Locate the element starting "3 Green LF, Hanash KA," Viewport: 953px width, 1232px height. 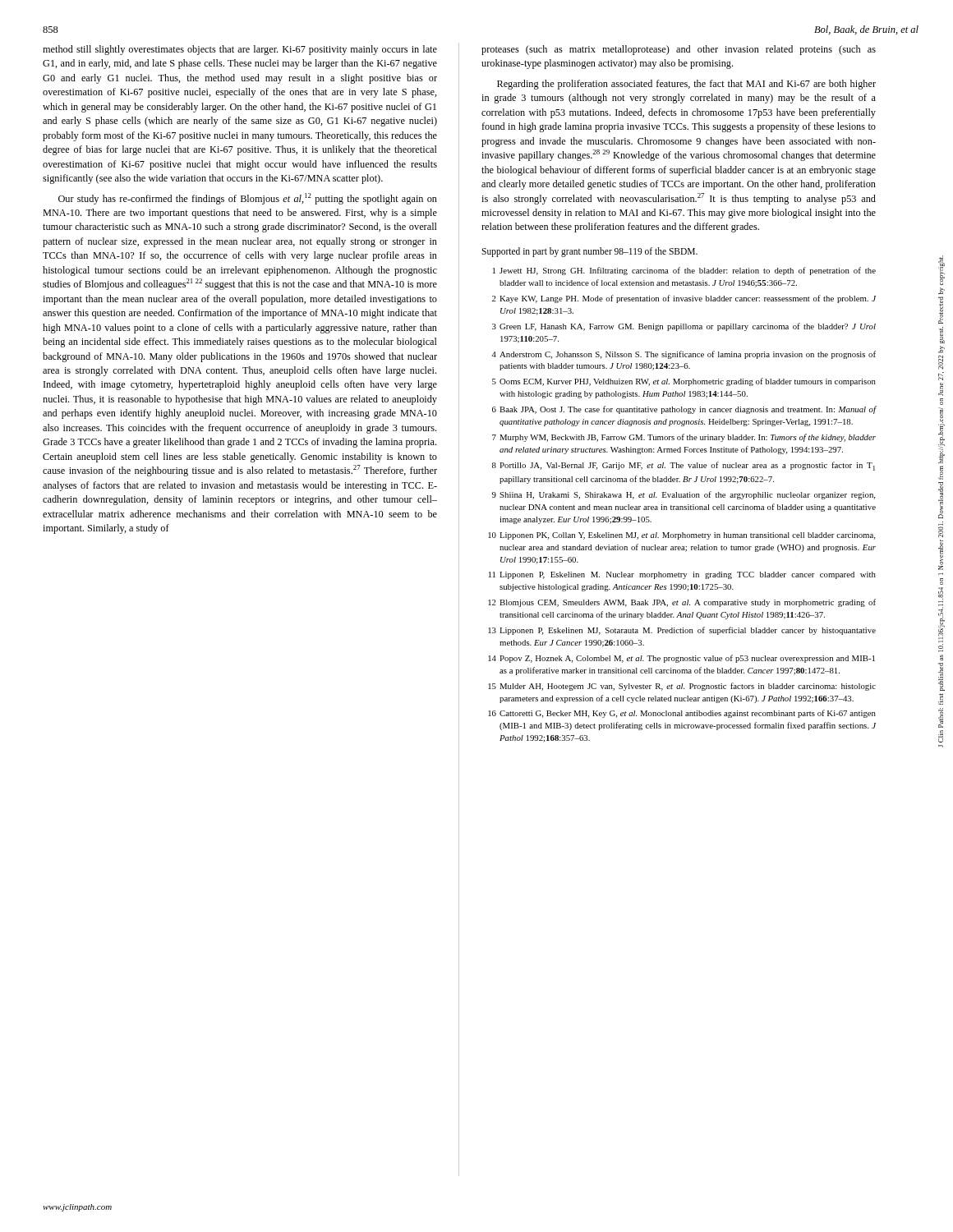click(x=679, y=332)
